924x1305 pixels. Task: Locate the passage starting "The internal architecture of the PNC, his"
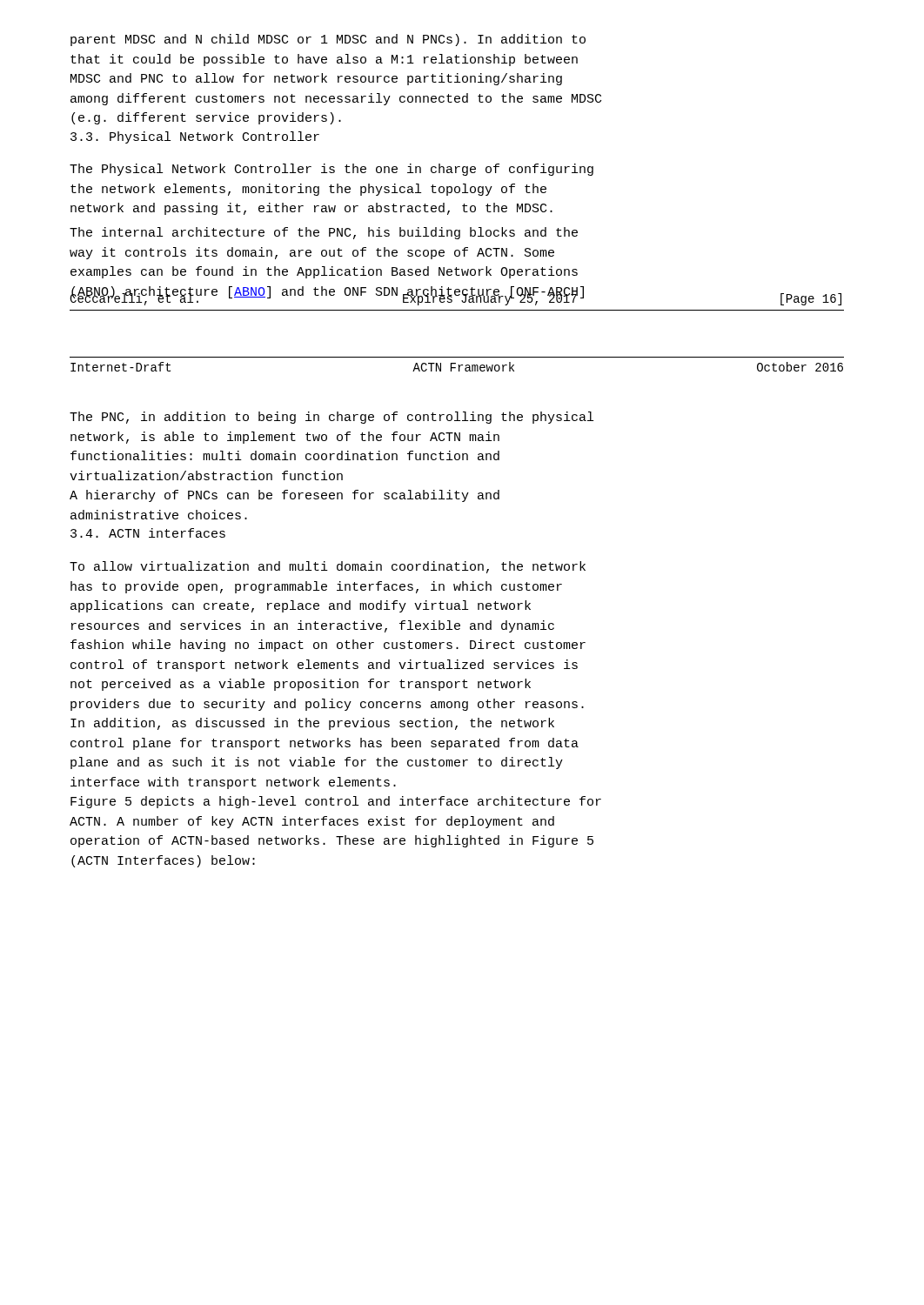pos(328,263)
